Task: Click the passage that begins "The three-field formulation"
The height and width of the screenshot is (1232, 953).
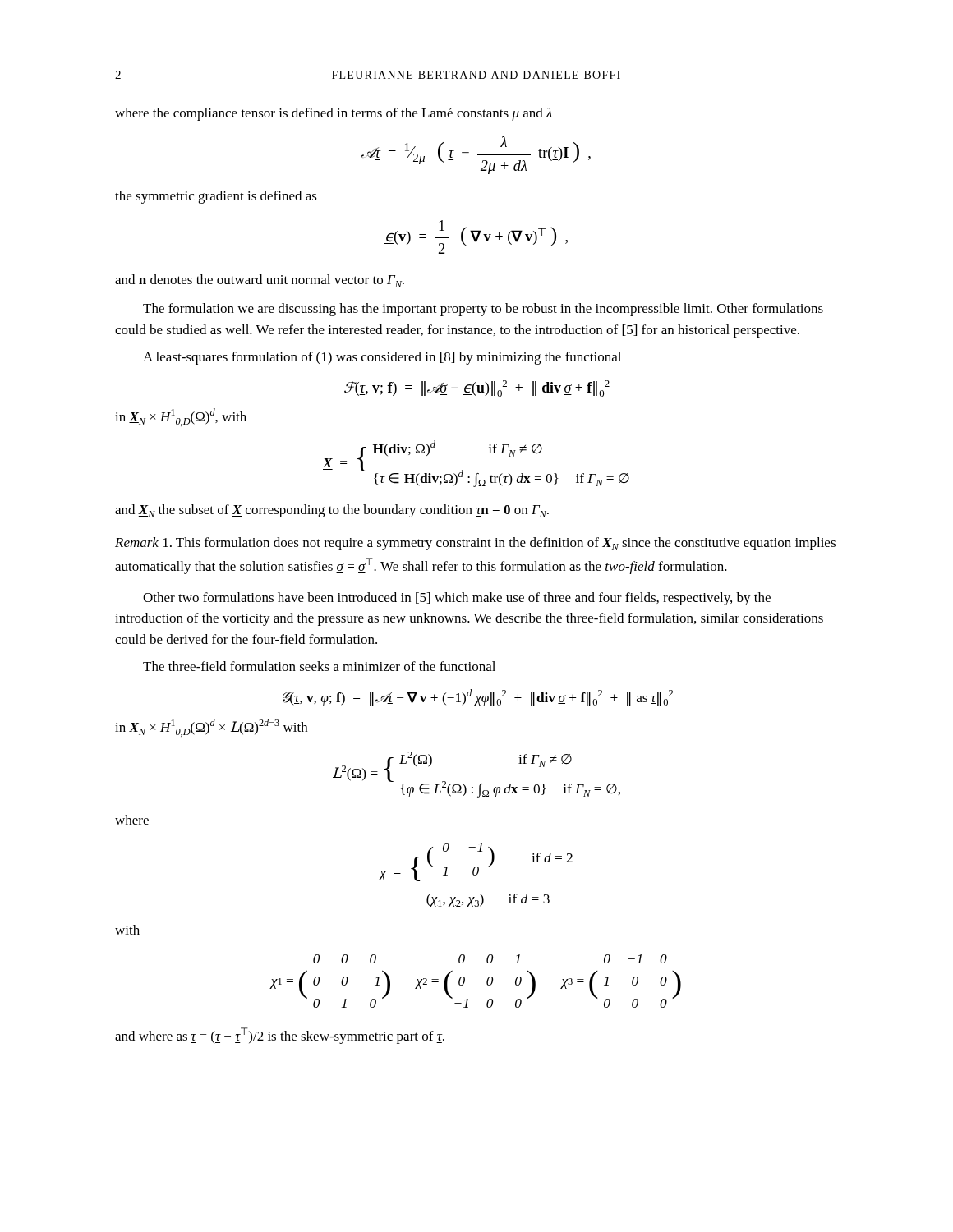Action: (319, 667)
